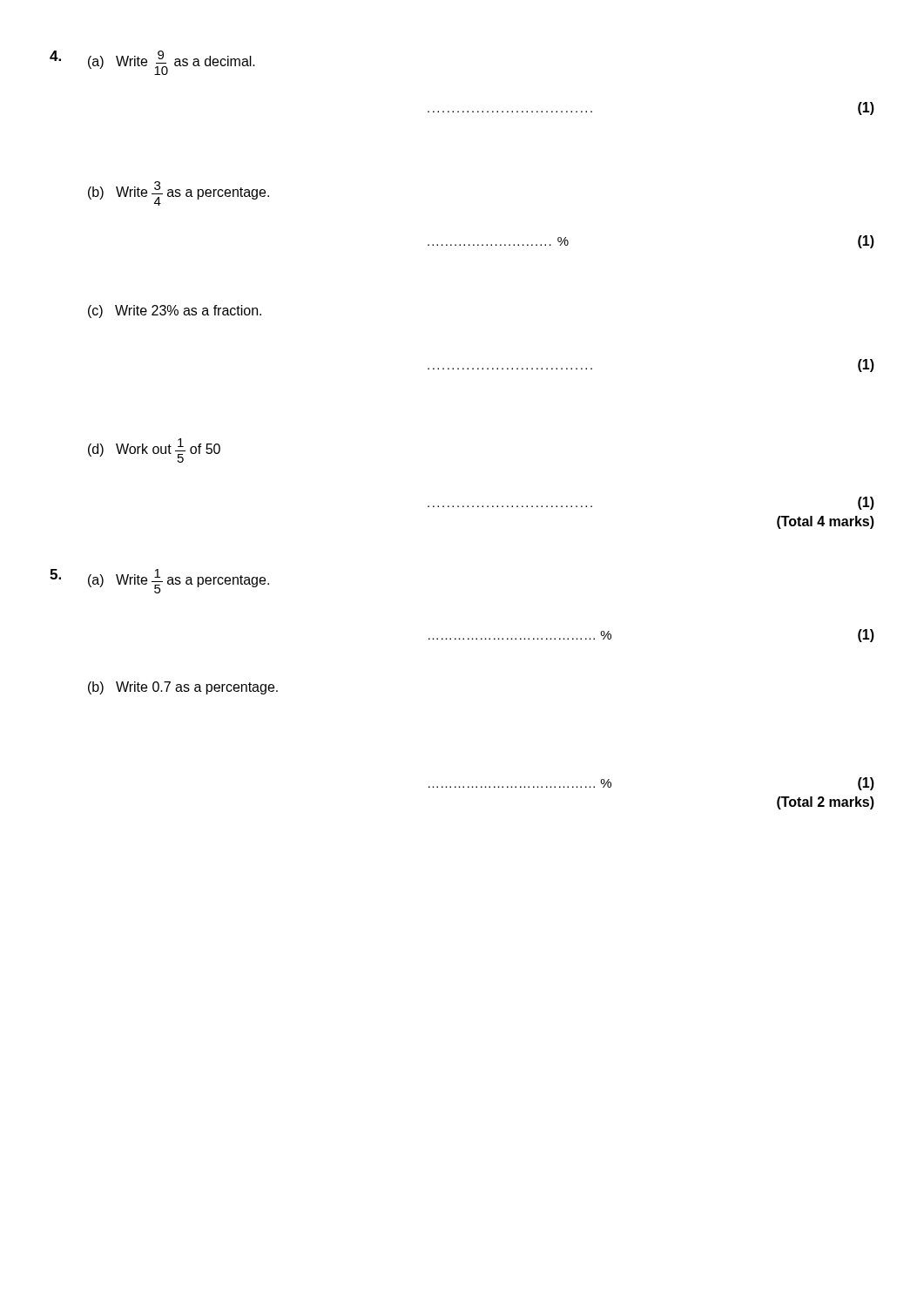The width and height of the screenshot is (924, 1307).
Task: Navigate to the text starting "(Total 2 marks)"
Action: [x=825, y=802]
